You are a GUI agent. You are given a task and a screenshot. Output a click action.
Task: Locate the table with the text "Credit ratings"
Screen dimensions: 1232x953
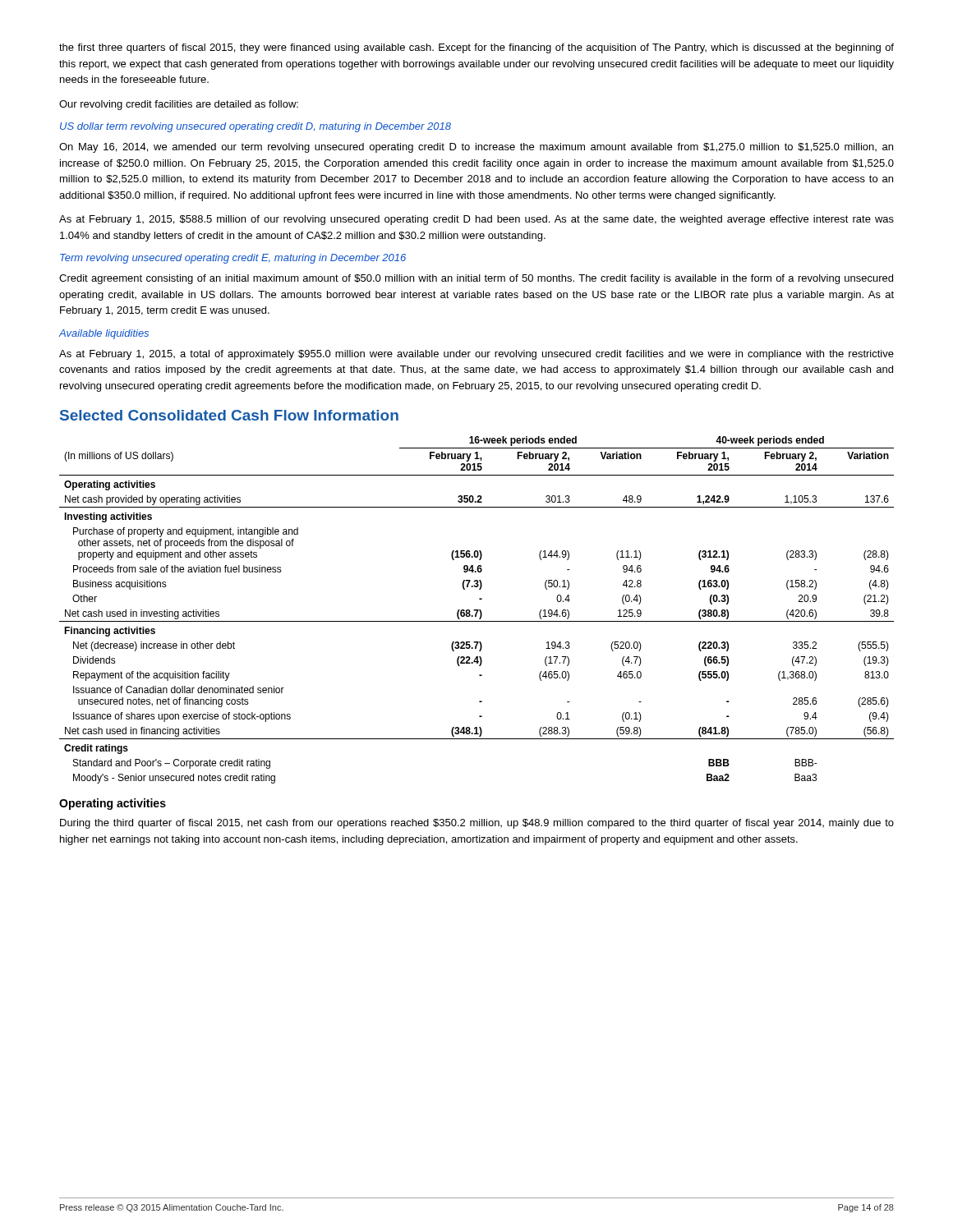click(x=476, y=609)
